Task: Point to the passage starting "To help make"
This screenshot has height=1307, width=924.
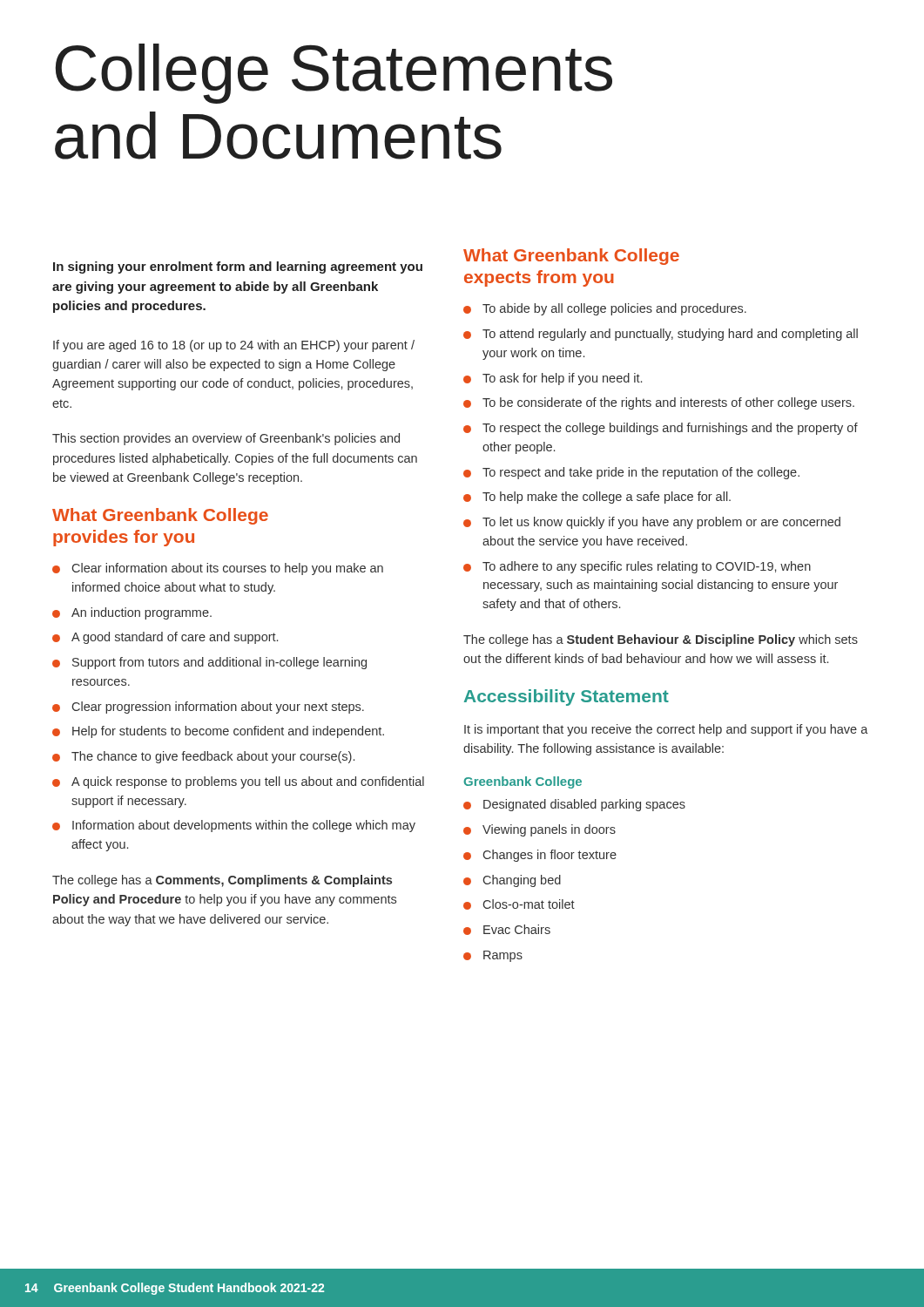Action: tap(607, 497)
